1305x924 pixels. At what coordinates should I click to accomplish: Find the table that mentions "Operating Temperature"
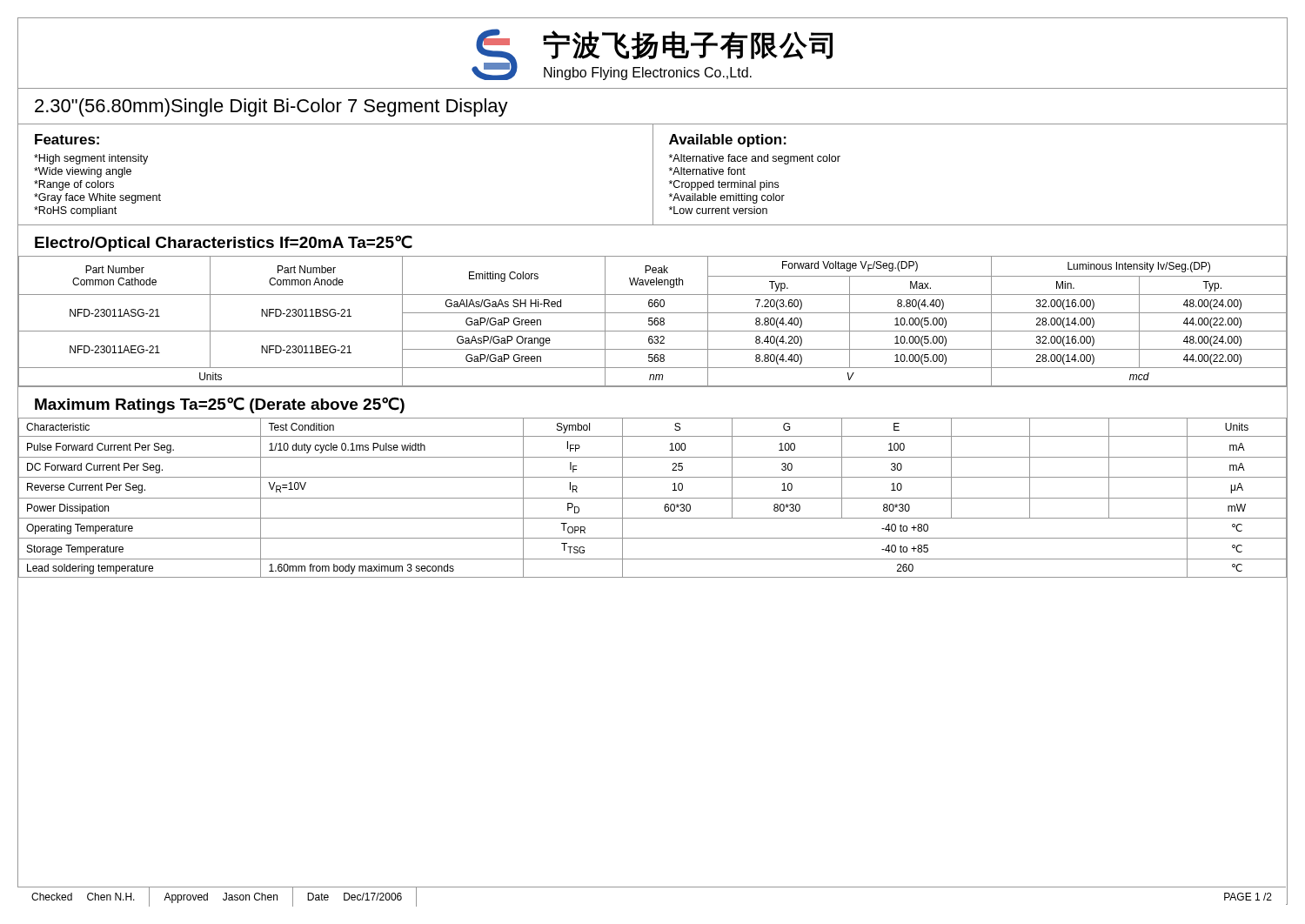click(x=652, y=498)
